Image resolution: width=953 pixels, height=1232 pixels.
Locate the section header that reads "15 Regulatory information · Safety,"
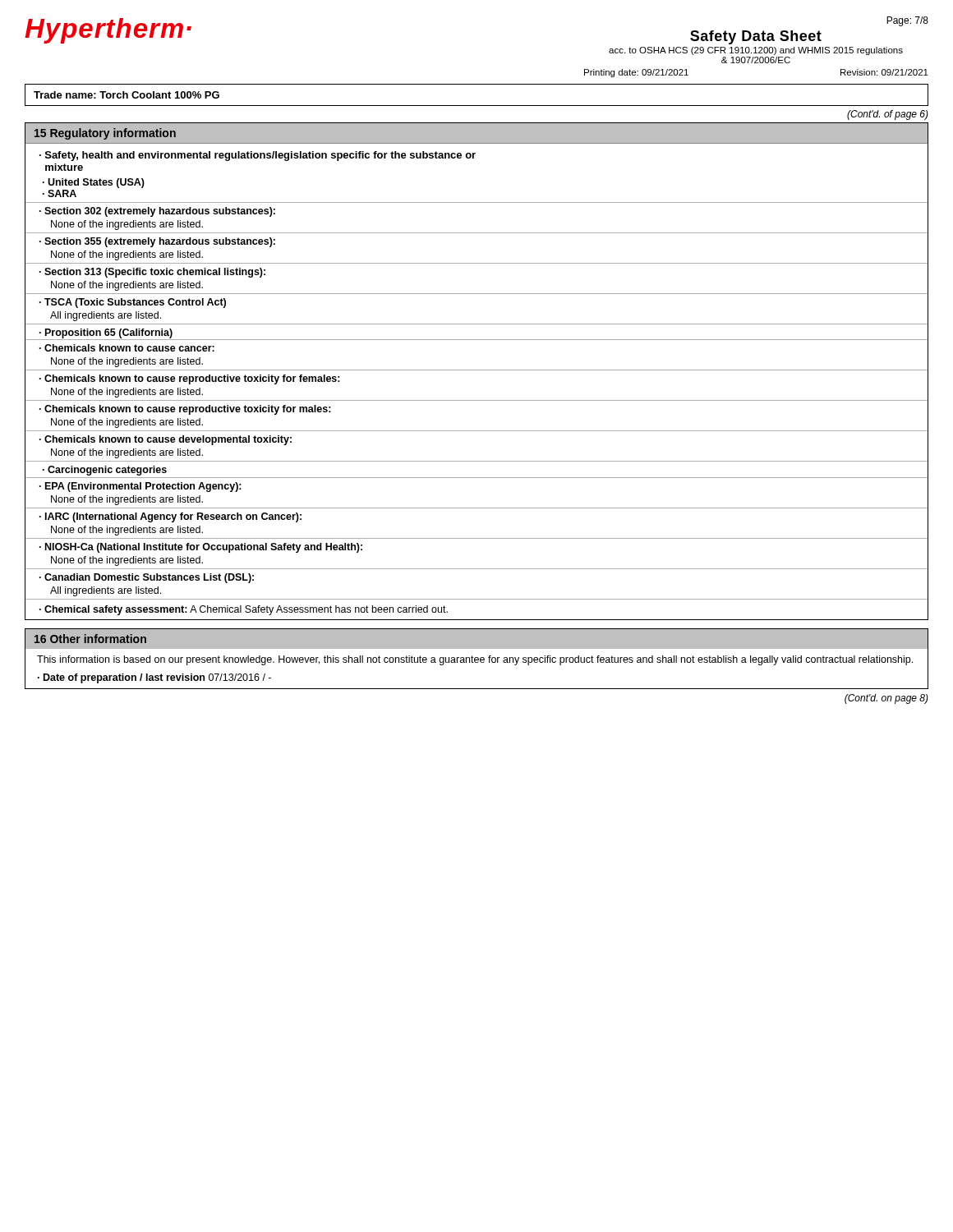pos(476,371)
